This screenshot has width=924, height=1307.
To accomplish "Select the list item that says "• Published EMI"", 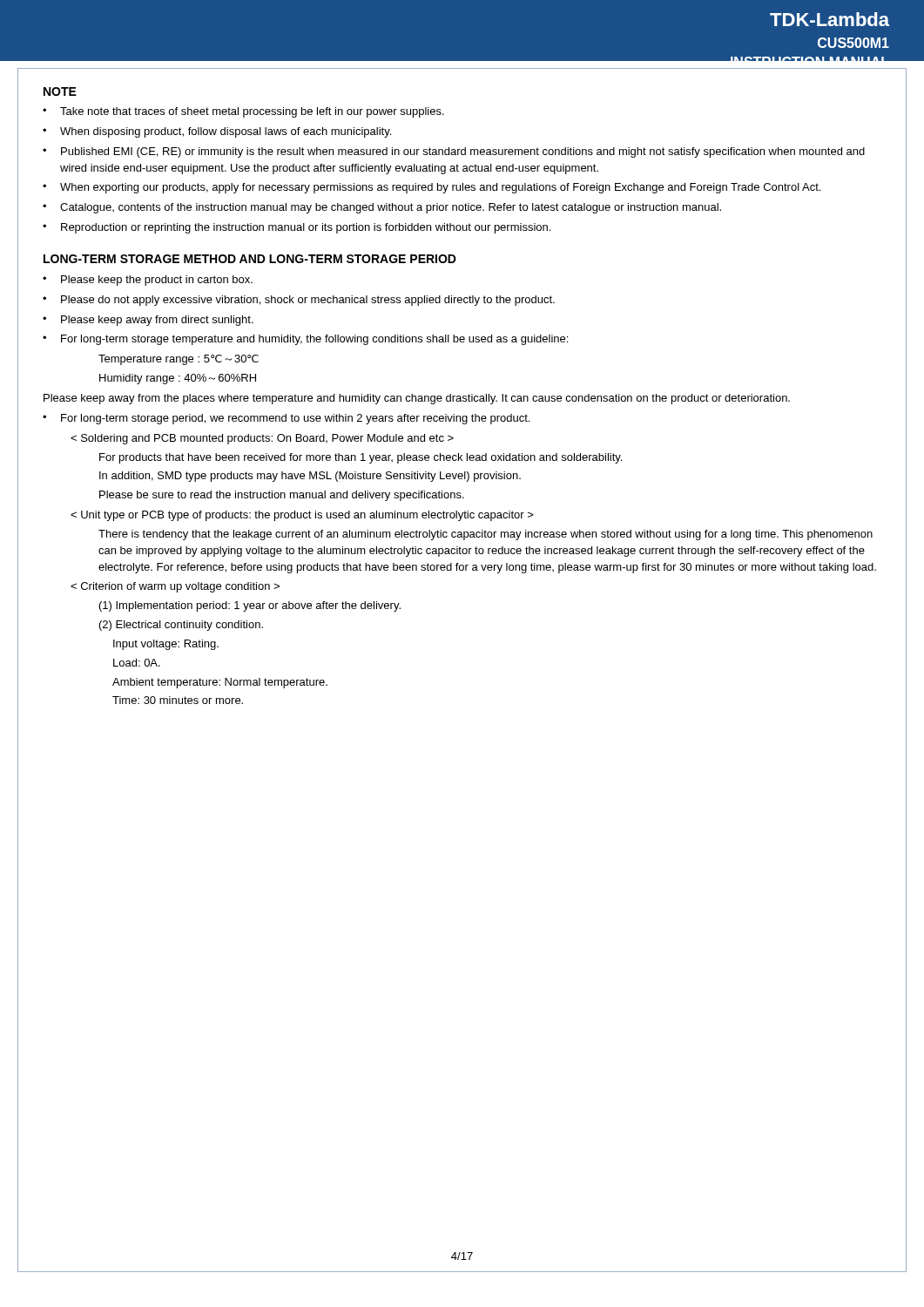I will 462,160.
